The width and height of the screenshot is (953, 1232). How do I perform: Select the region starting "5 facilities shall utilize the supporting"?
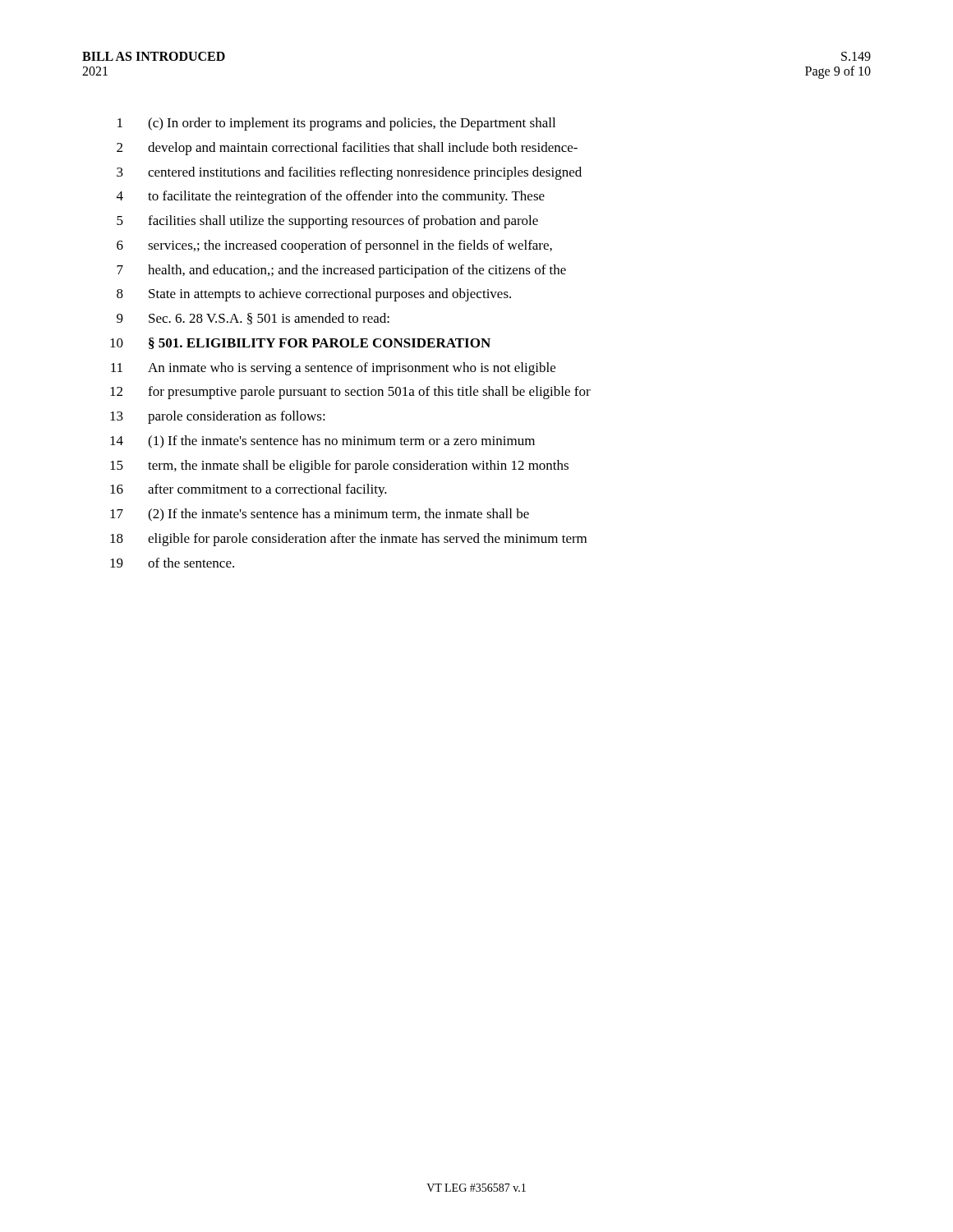click(x=476, y=221)
